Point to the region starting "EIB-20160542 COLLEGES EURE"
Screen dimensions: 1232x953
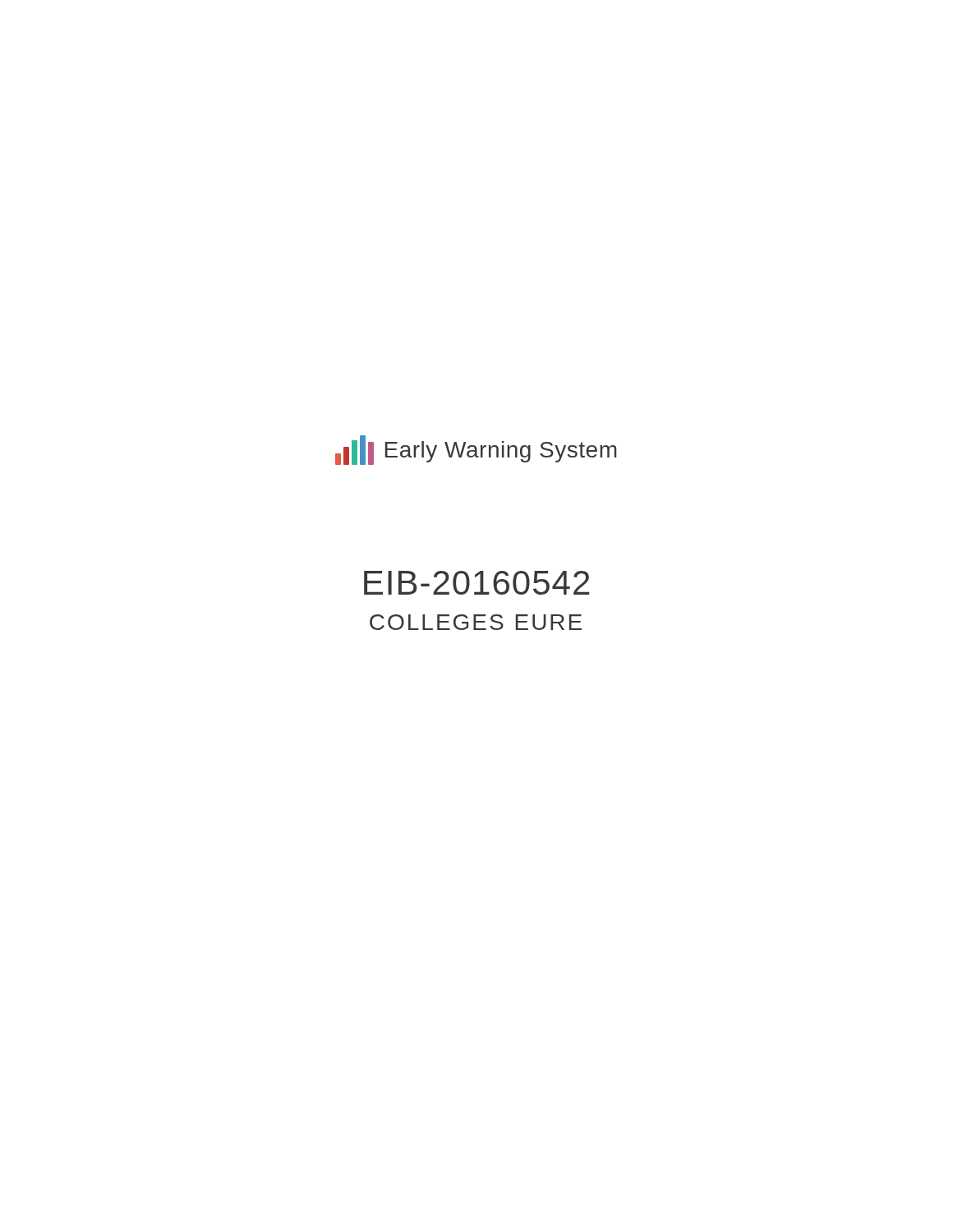coord(476,600)
